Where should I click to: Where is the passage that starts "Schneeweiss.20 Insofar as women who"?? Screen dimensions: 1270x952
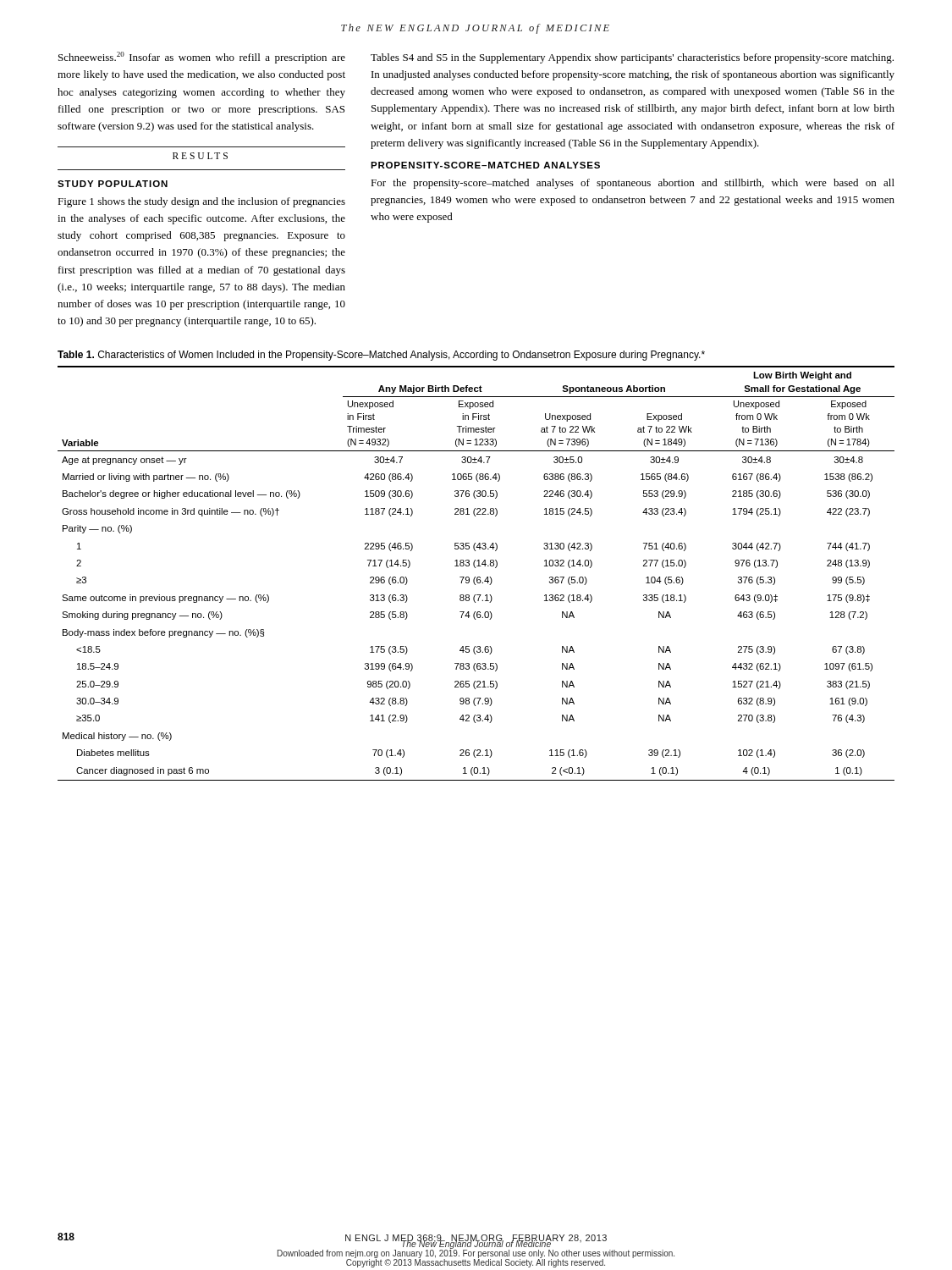[201, 91]
